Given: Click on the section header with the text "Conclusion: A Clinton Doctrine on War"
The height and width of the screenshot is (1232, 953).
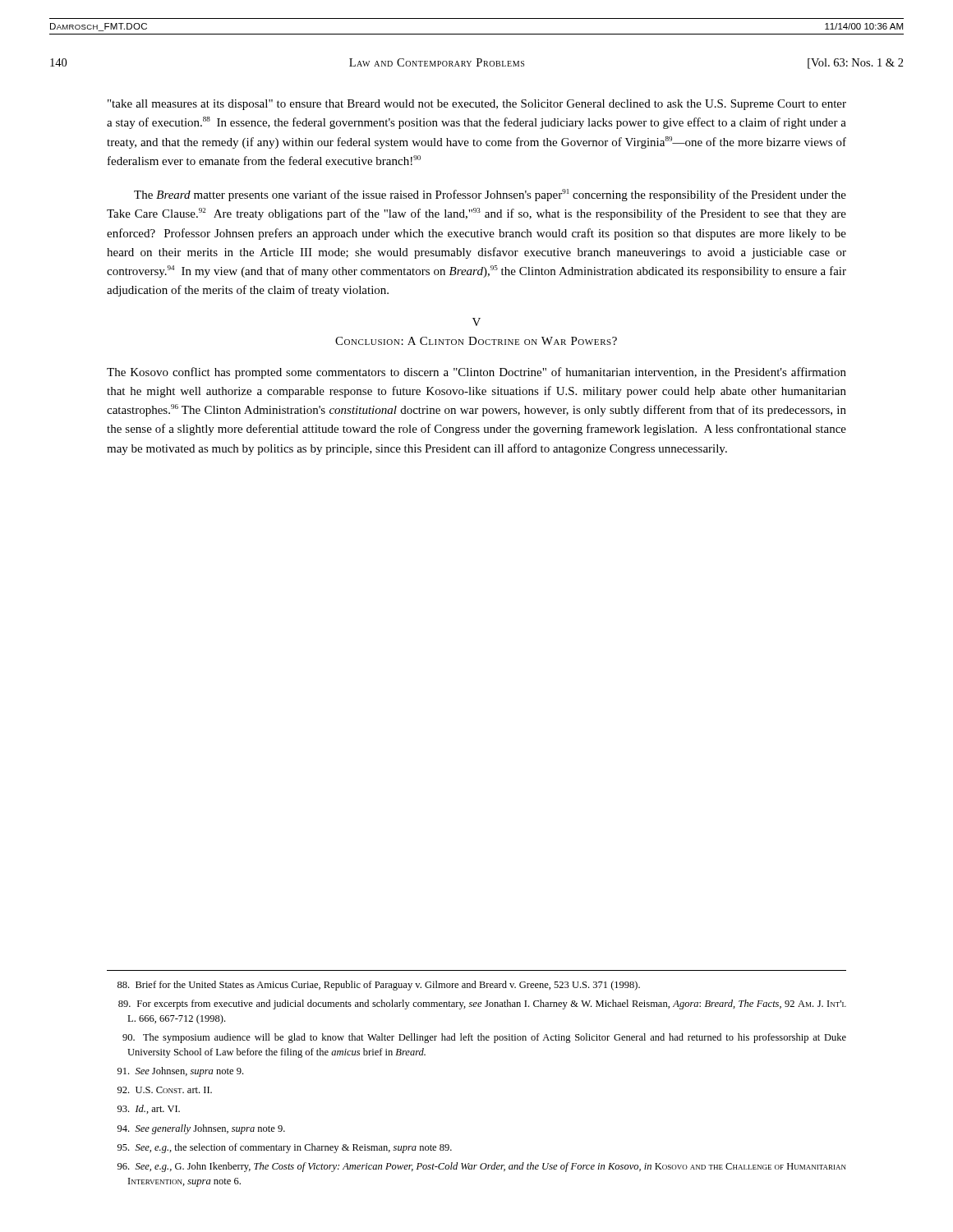Looking at the screenshot, I should [476, 340].
